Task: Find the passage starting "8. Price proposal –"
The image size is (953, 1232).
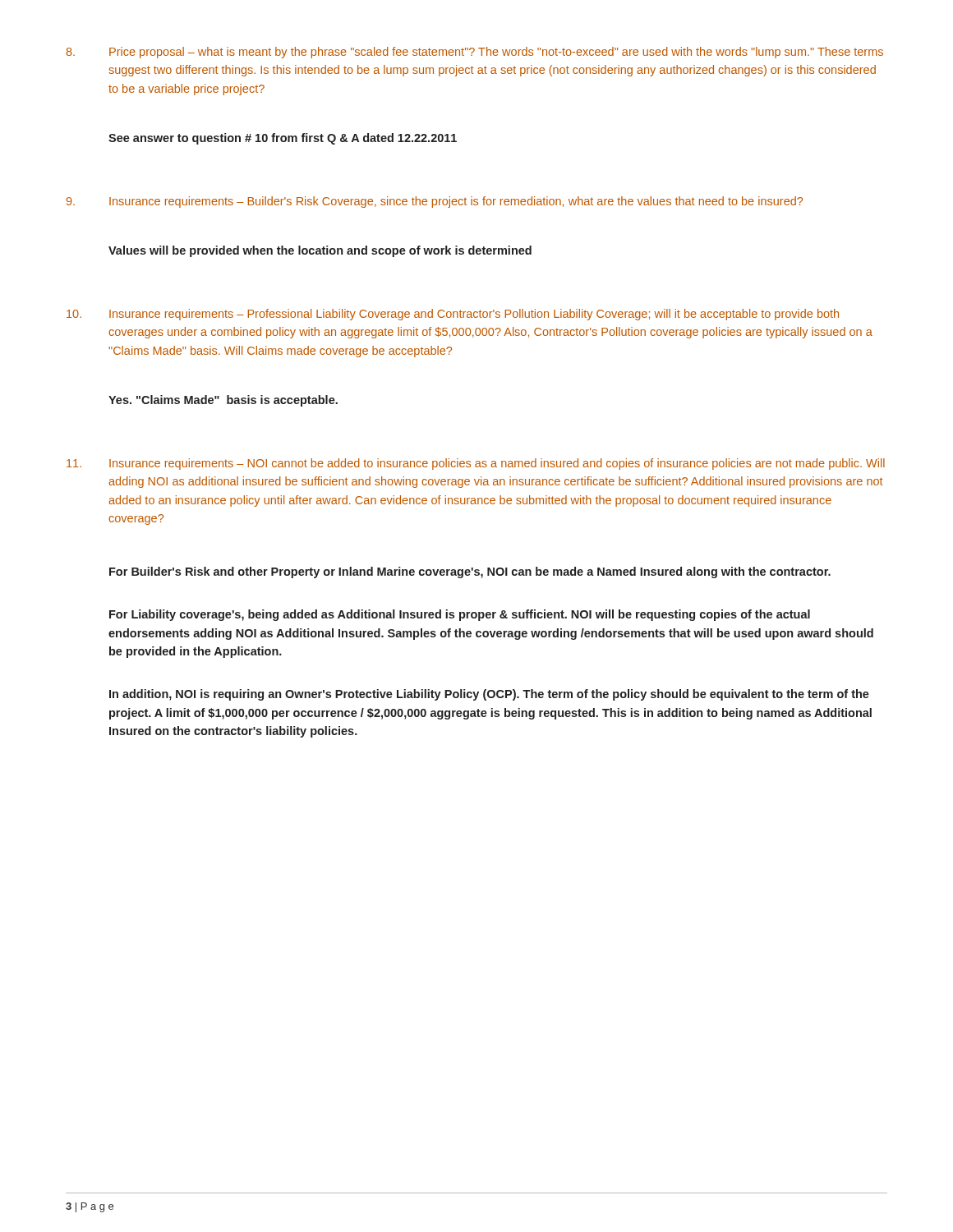Action: point(476,70)
